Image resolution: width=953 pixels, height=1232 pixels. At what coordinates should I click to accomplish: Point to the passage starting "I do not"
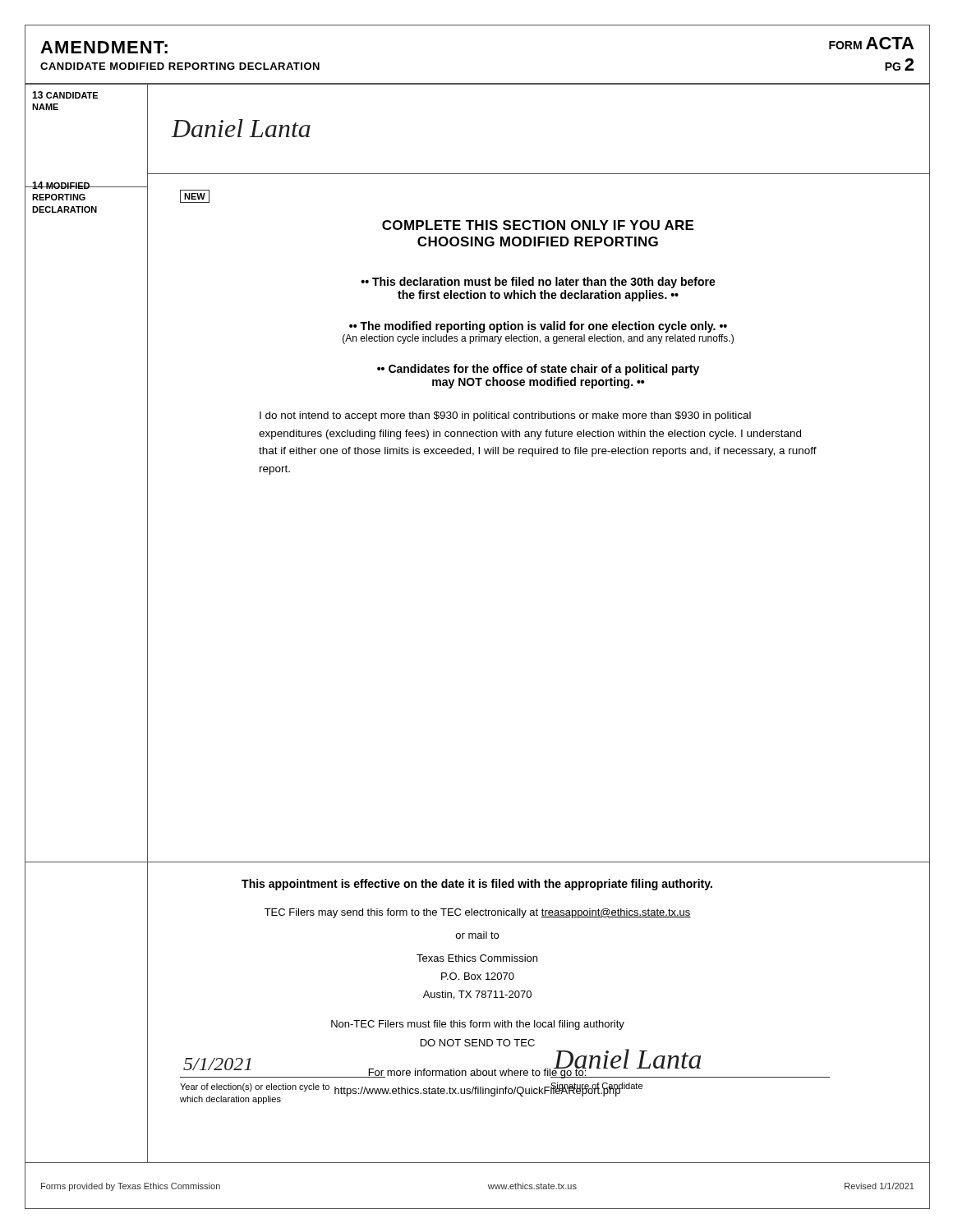point(538,442)
